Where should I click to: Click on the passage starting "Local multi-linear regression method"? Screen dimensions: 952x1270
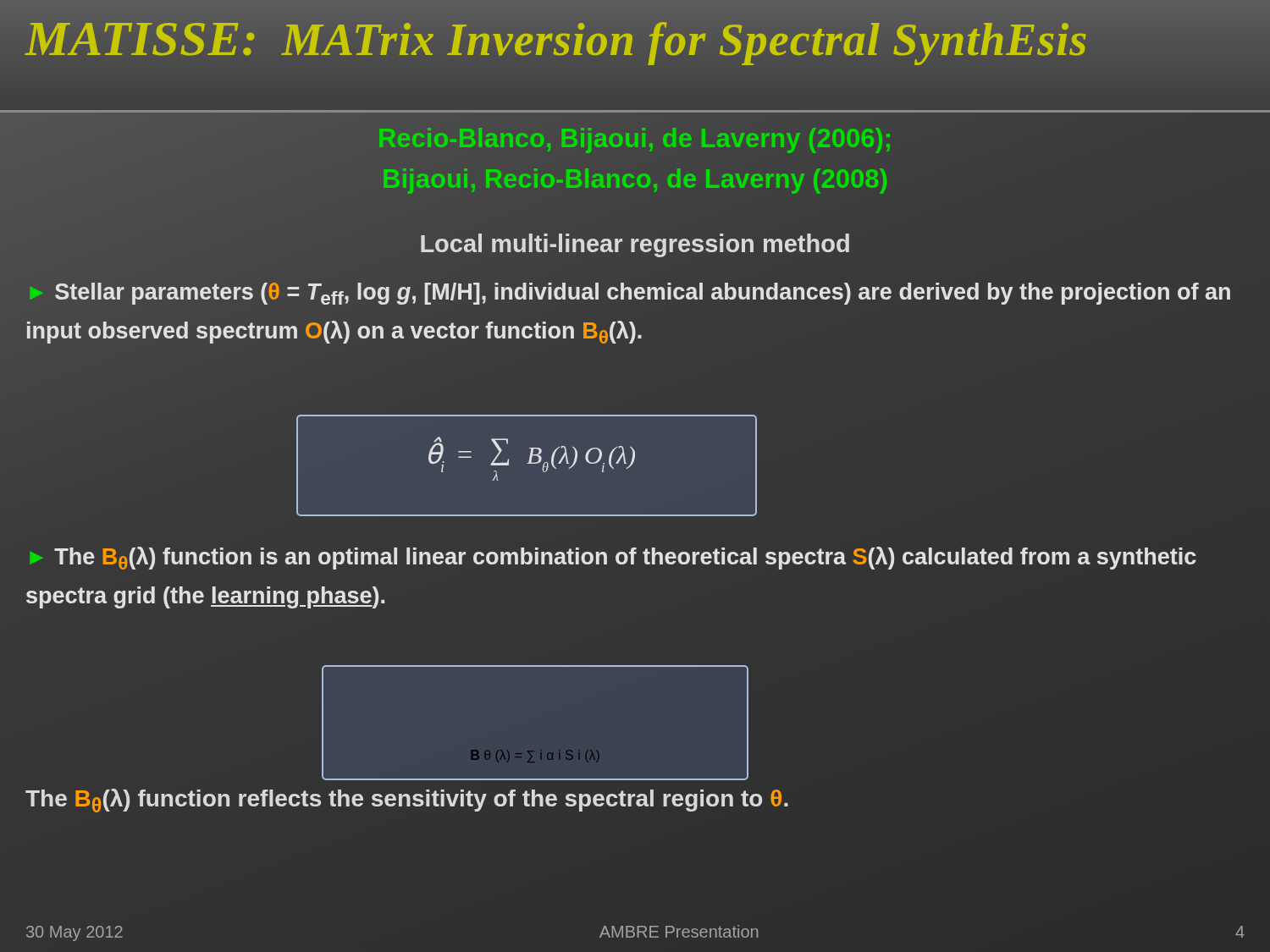click(635, 244)
